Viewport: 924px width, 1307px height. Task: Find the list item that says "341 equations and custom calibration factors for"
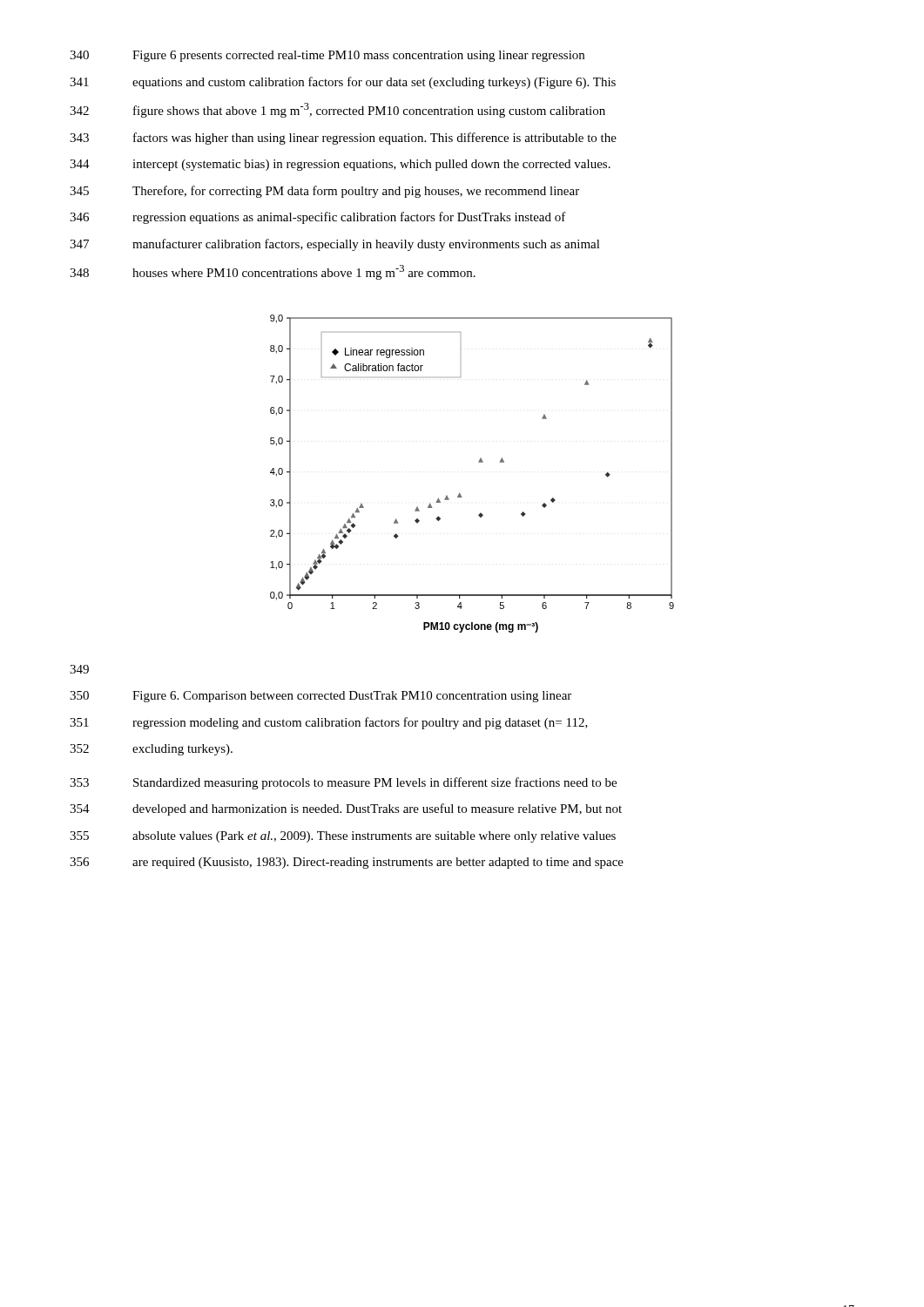coord(462,82)
